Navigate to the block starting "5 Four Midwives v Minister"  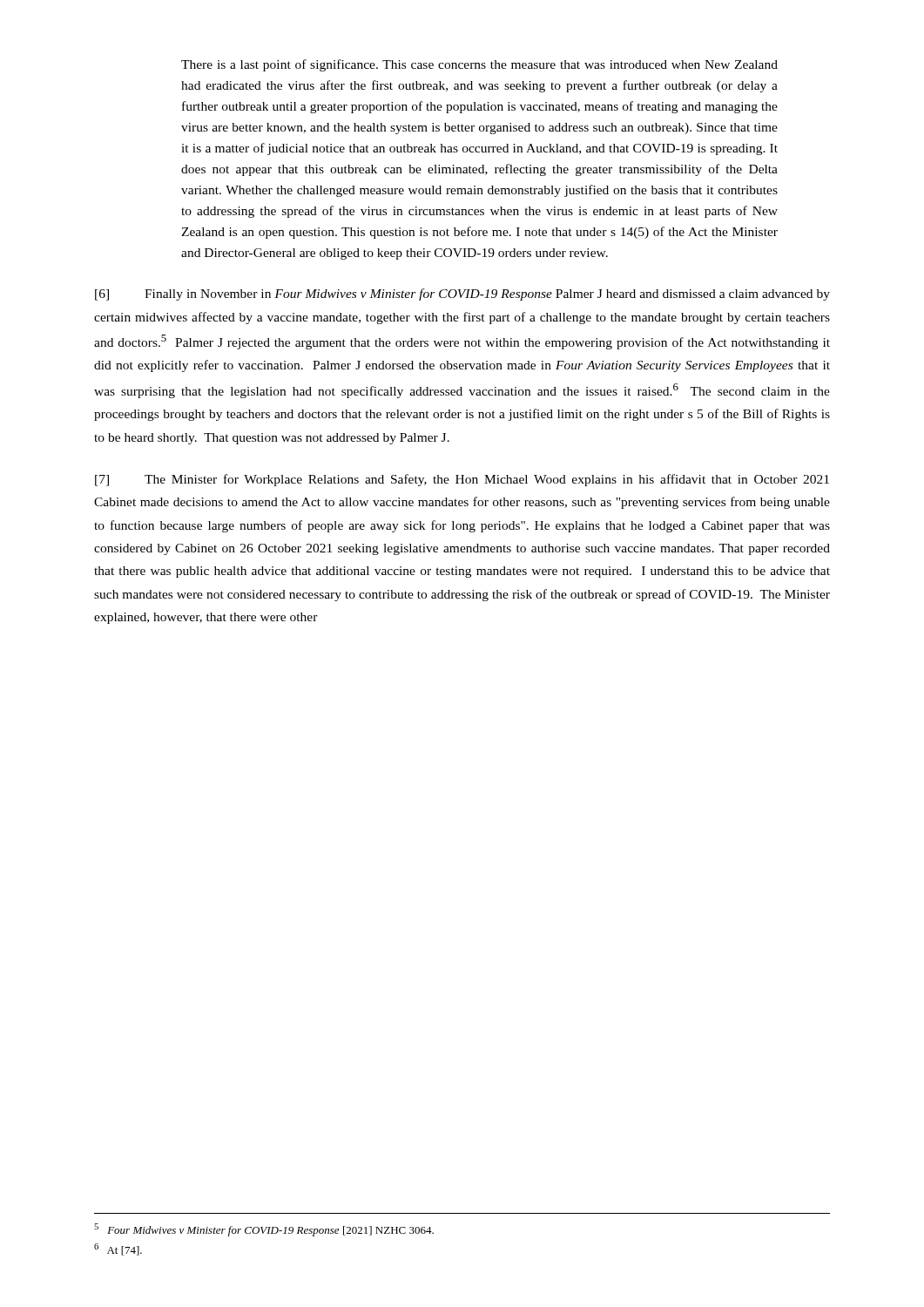[x=264, y=1229]
